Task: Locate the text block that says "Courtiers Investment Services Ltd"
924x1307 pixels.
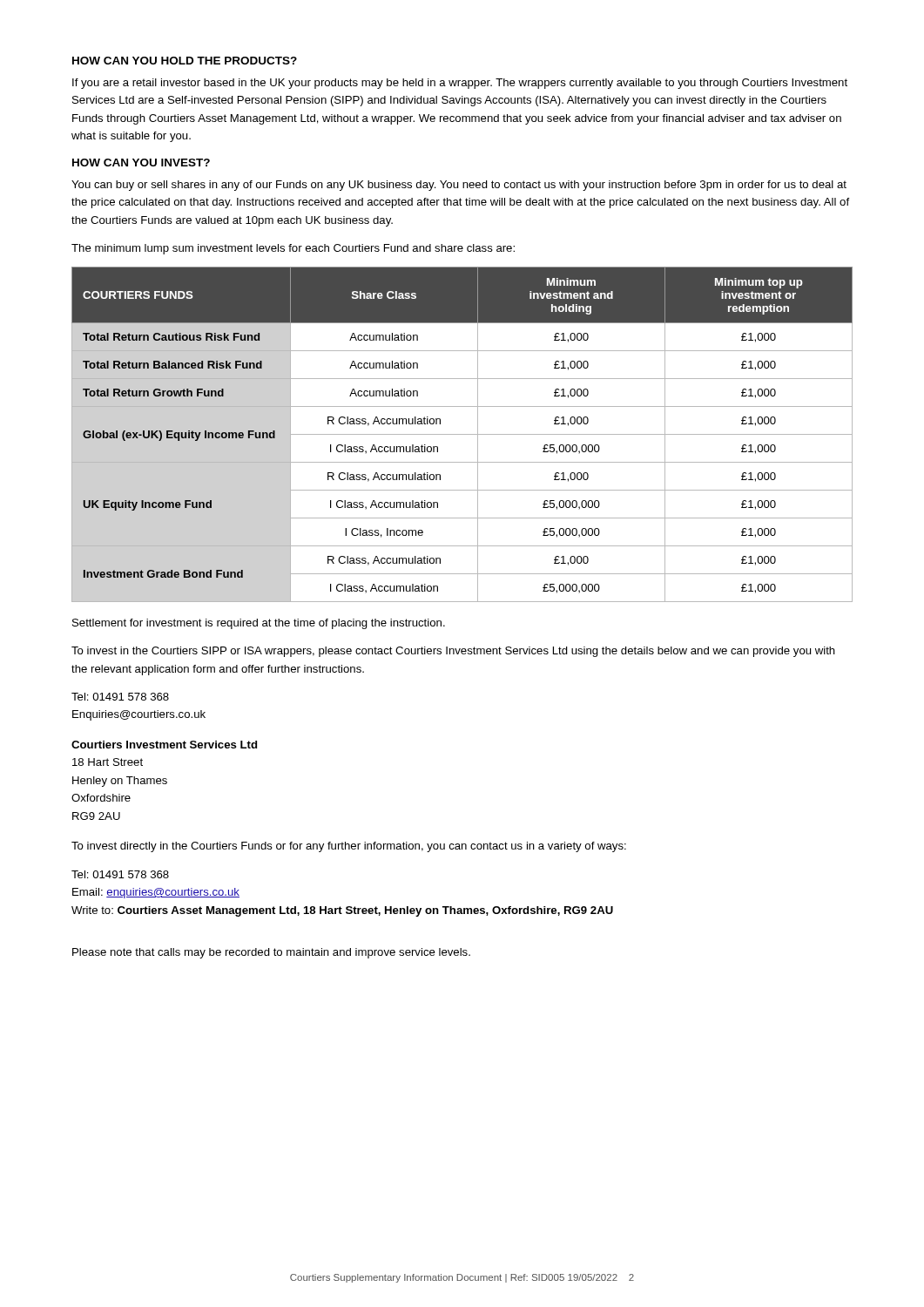Action: pos(165,780)
